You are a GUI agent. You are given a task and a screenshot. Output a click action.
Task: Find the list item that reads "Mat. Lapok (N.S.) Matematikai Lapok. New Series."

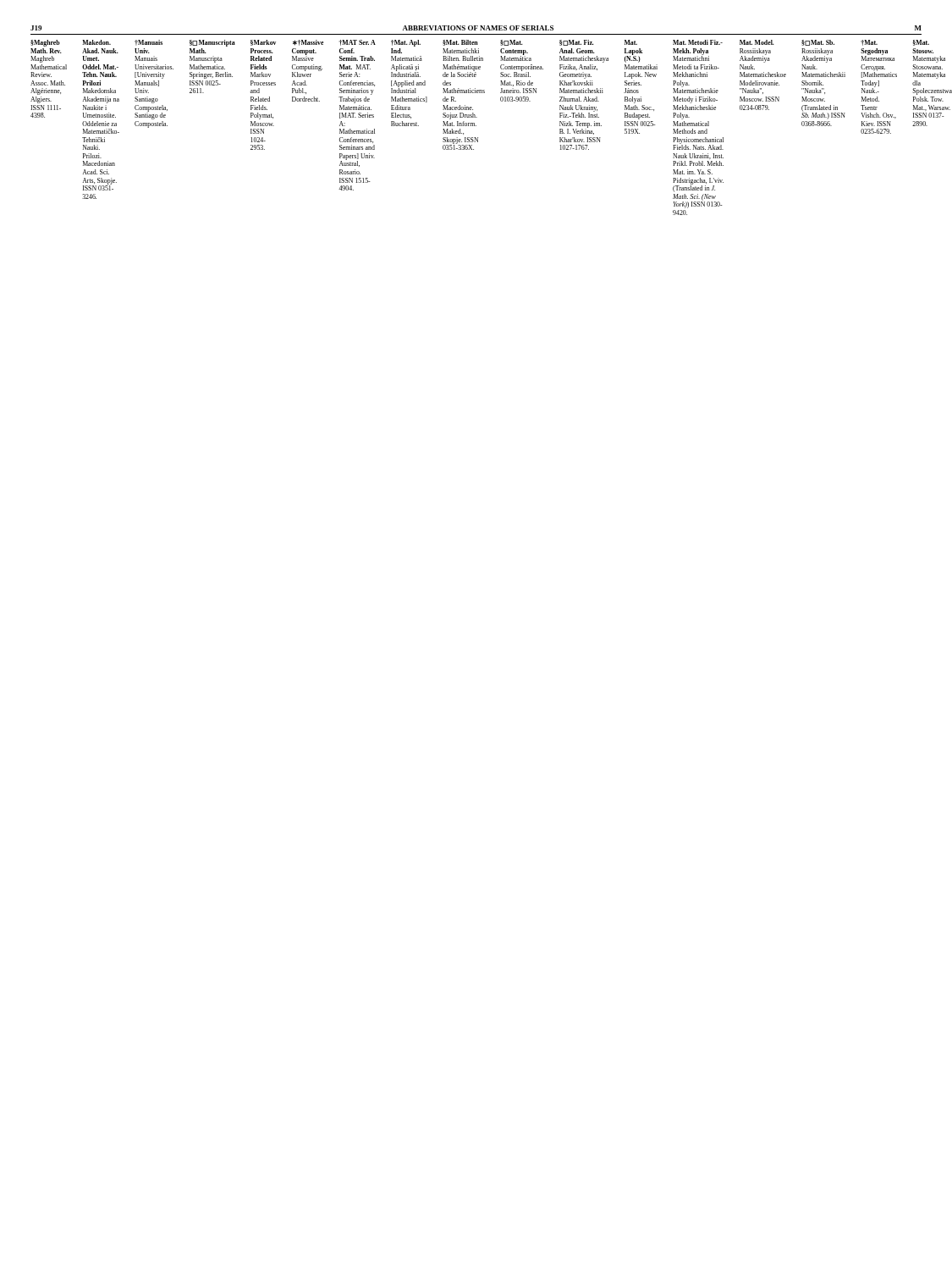tap(641, 87)
